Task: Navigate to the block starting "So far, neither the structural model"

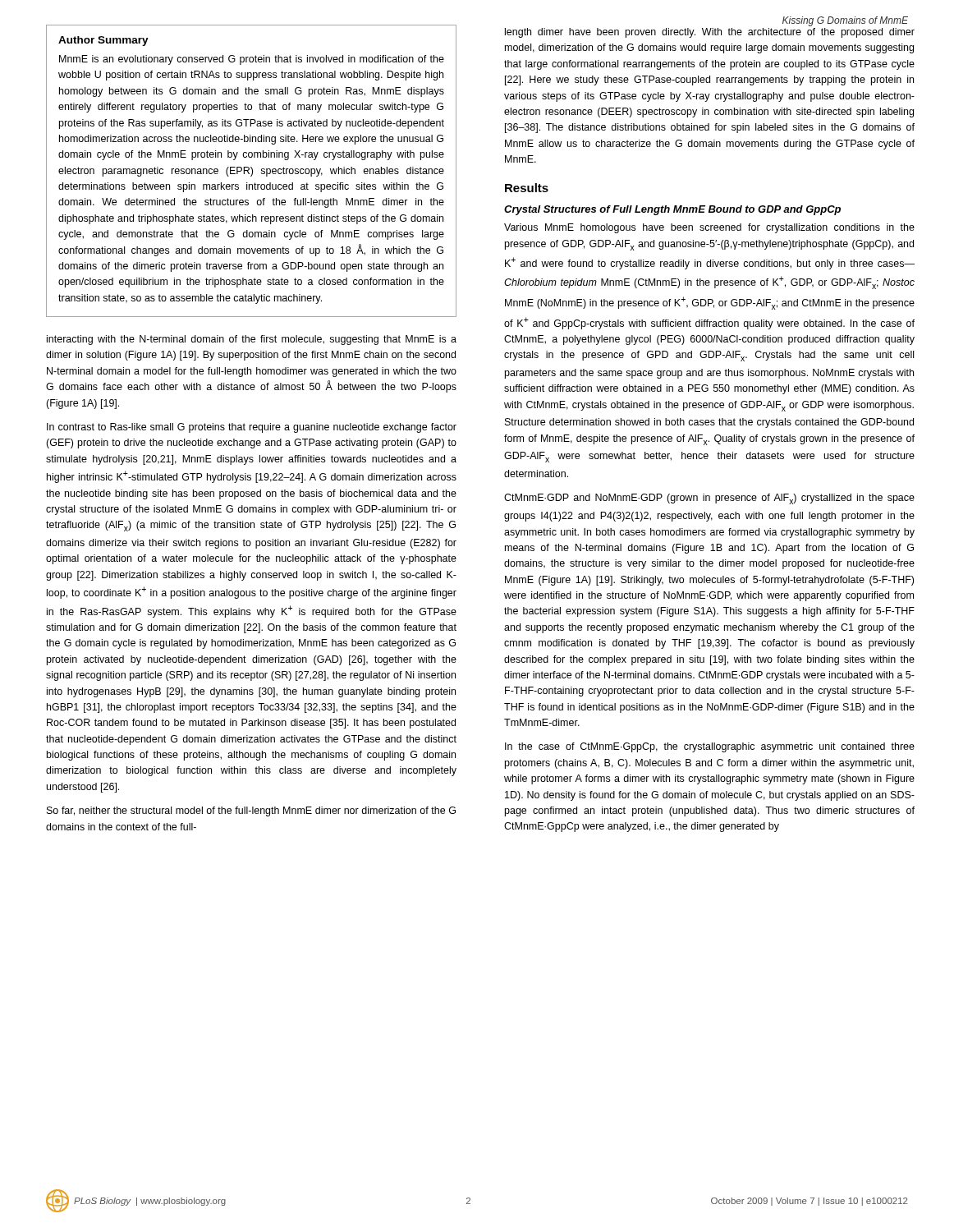Action: click(251, 819)
